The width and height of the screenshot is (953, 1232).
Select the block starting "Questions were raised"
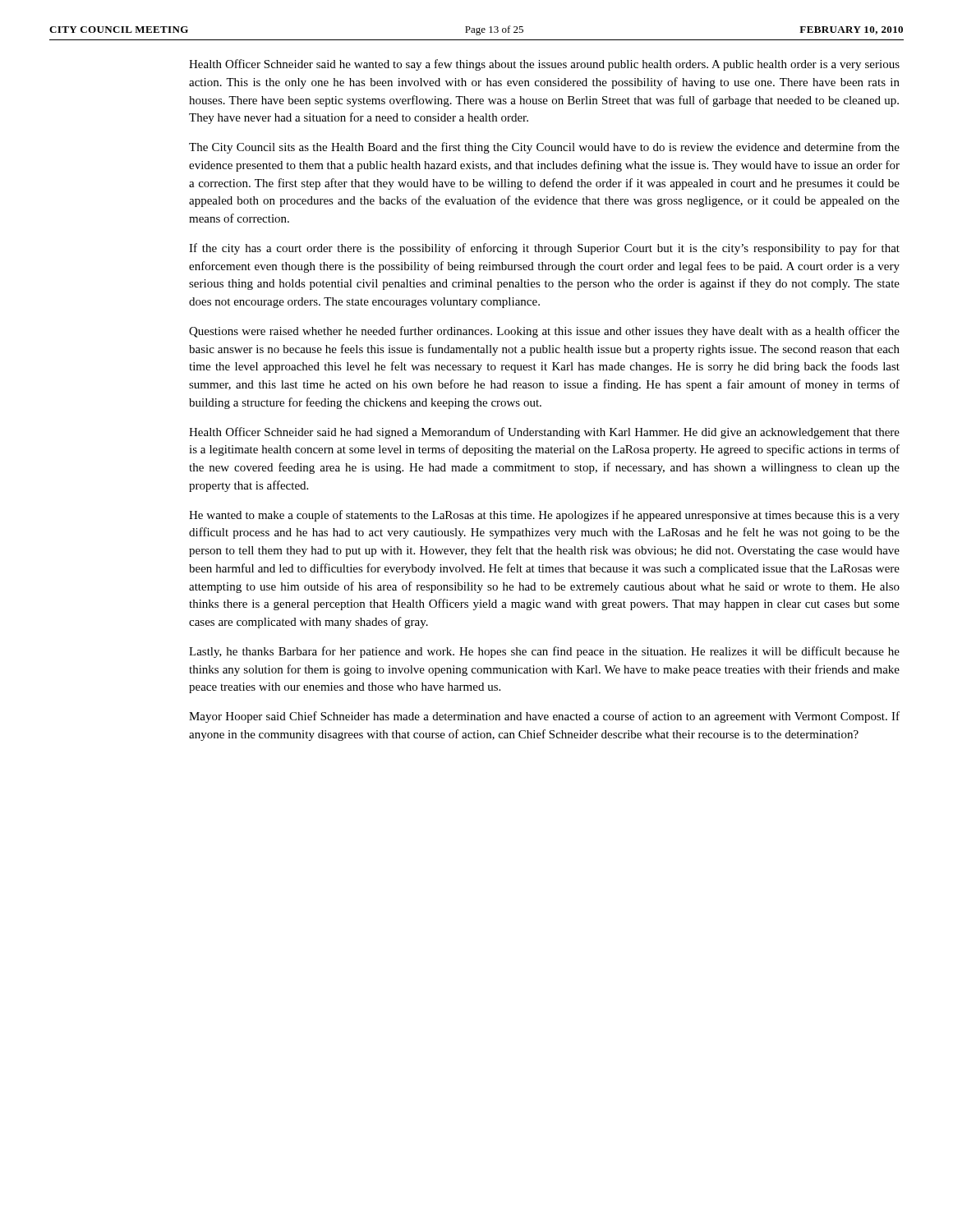point(544,367)
